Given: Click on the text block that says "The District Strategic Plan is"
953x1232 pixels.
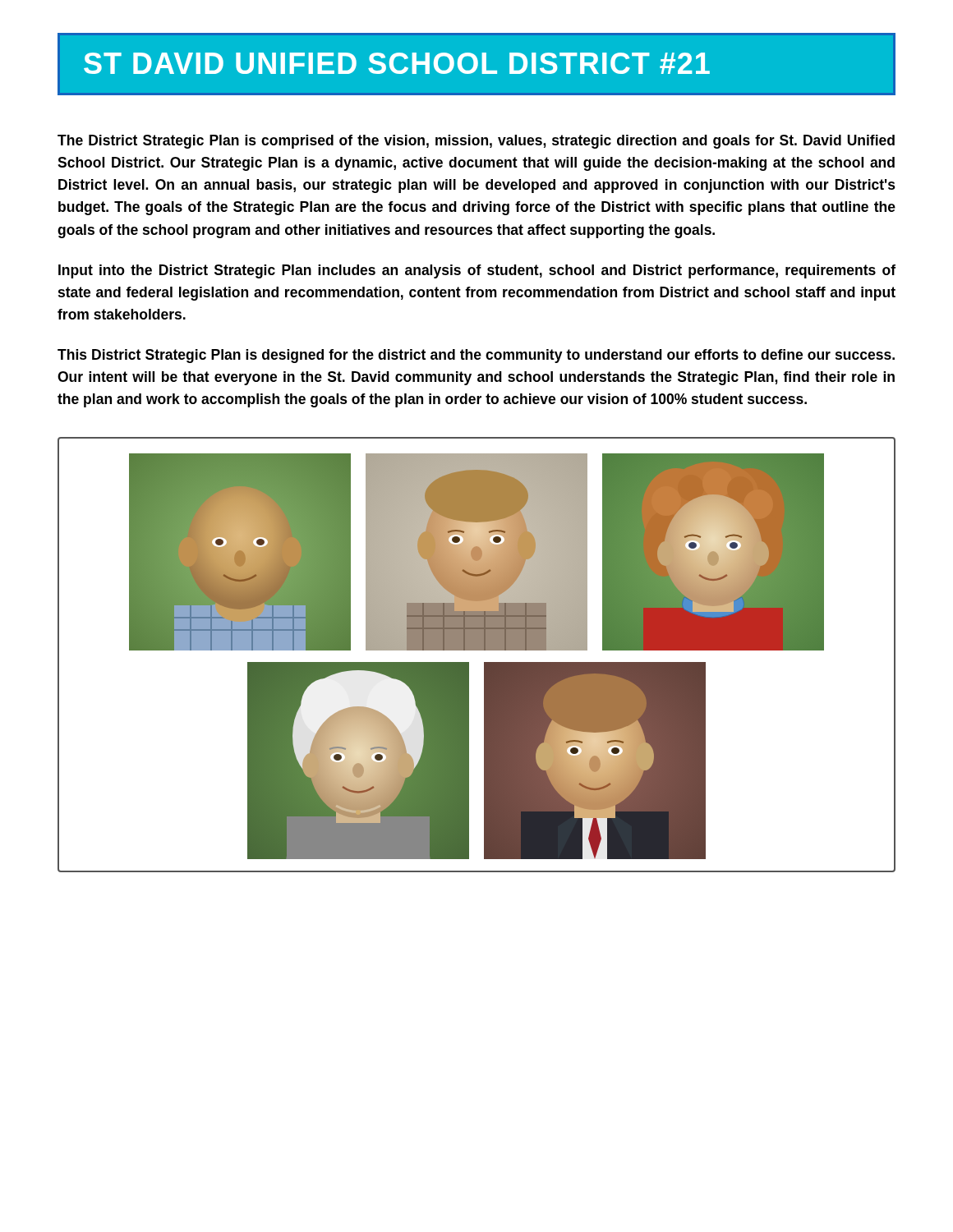Looking at the screenshot, I should pyautogui.click(x=476, y=185).
